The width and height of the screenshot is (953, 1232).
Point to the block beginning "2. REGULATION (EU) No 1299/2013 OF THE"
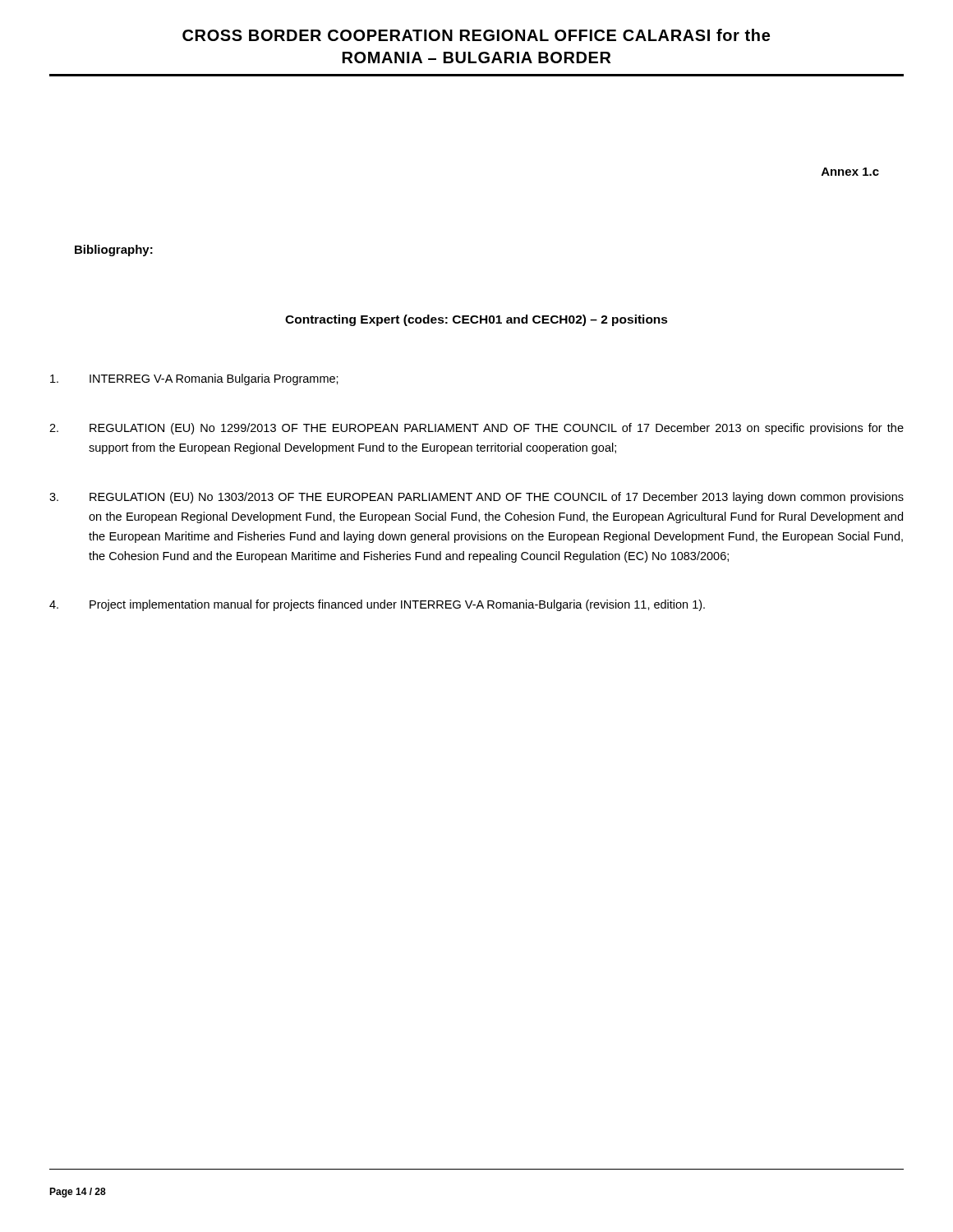476,438
